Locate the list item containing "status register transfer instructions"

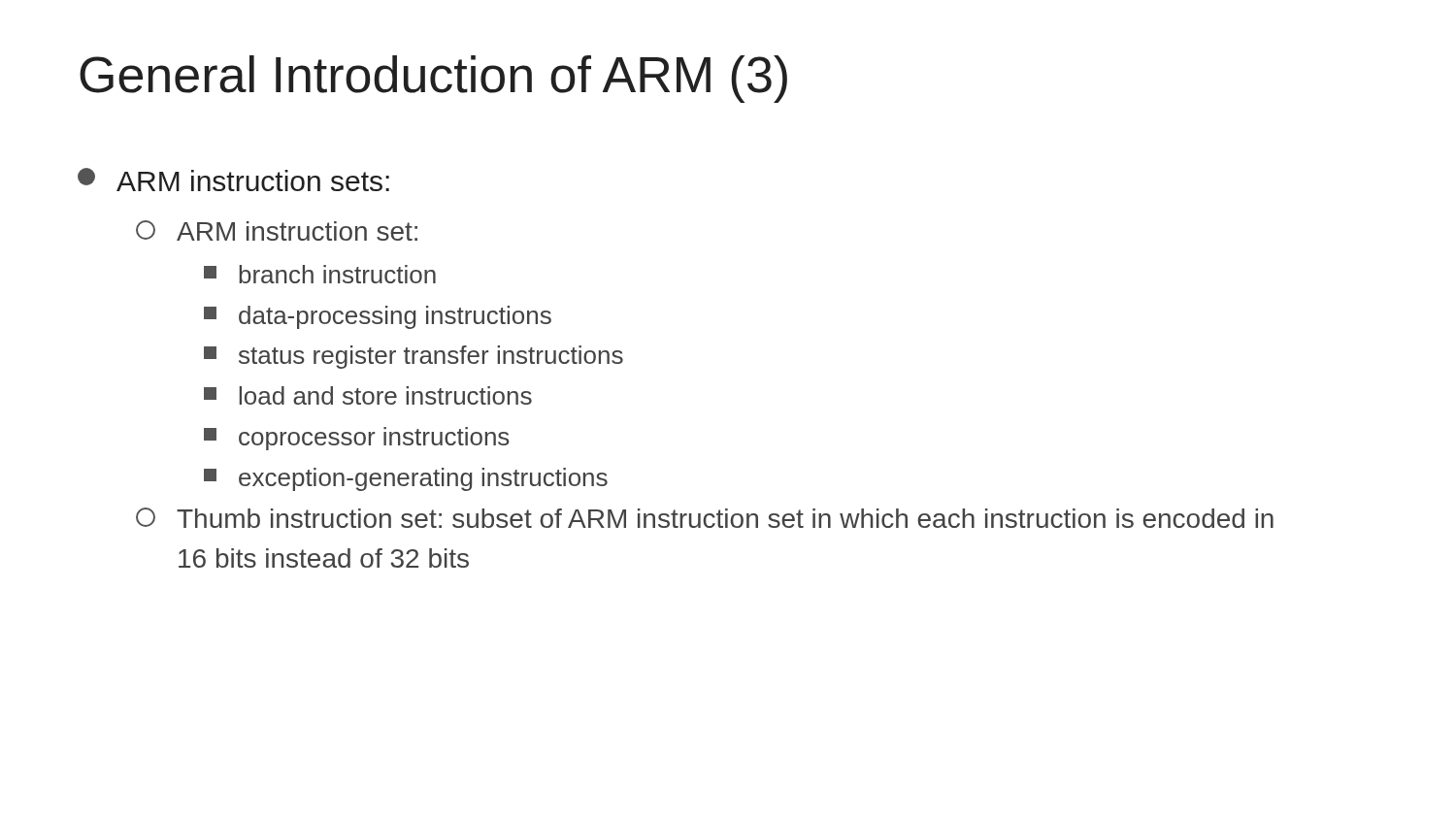point(414,356)
